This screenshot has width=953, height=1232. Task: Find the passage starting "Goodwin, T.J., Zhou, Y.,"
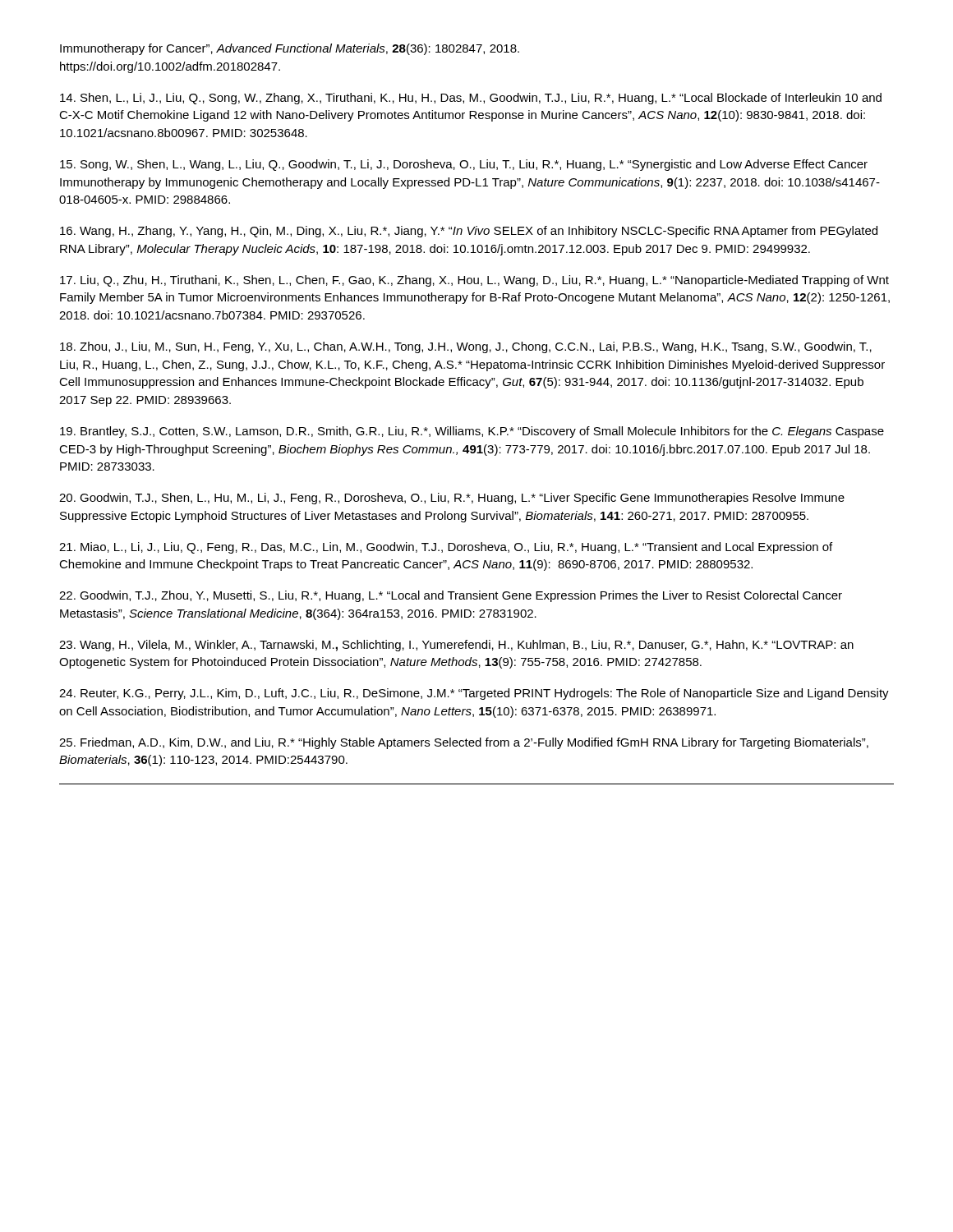(x=451, y=604)
